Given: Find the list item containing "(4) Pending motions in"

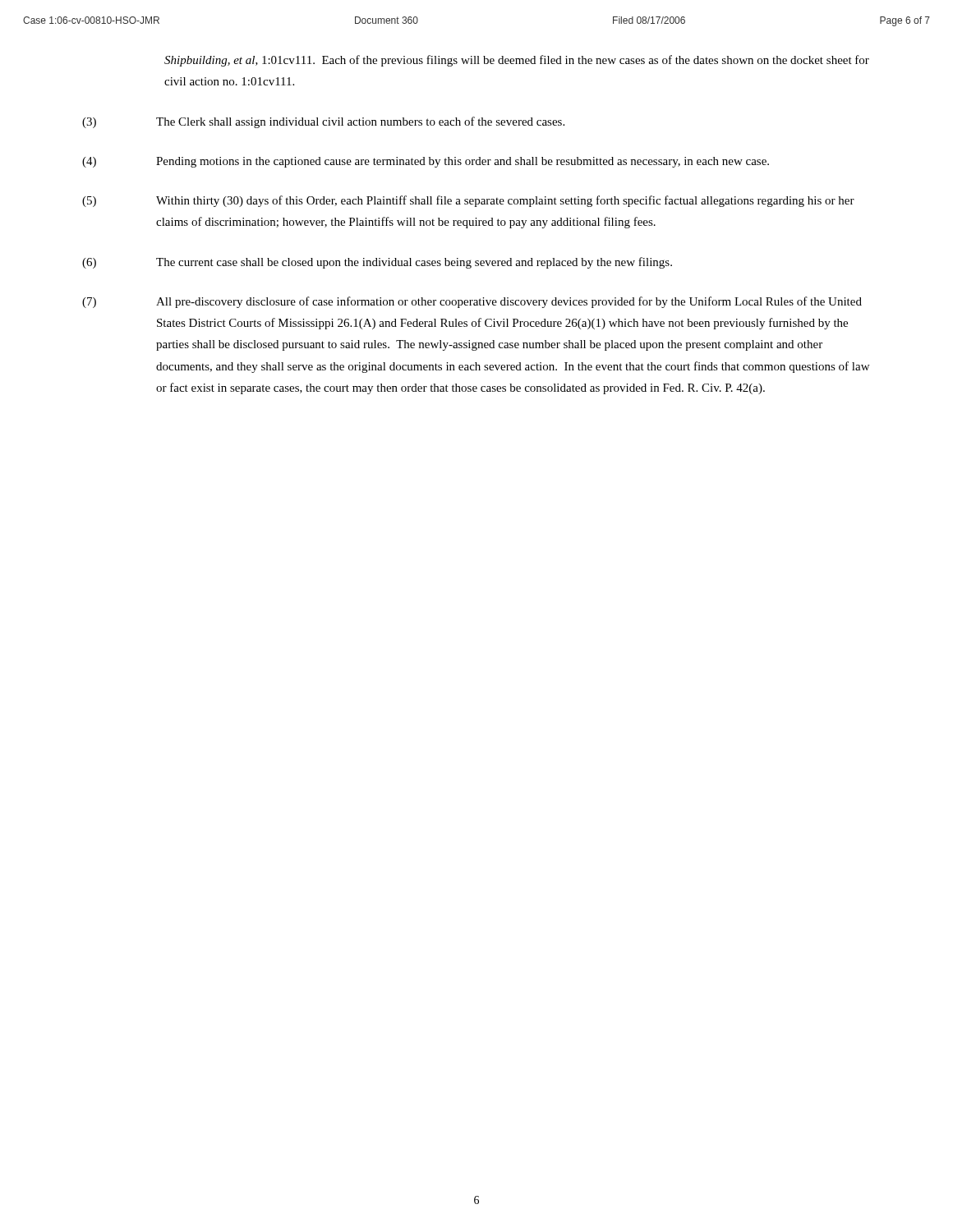Looking at the screenshot, I should 476,161.
